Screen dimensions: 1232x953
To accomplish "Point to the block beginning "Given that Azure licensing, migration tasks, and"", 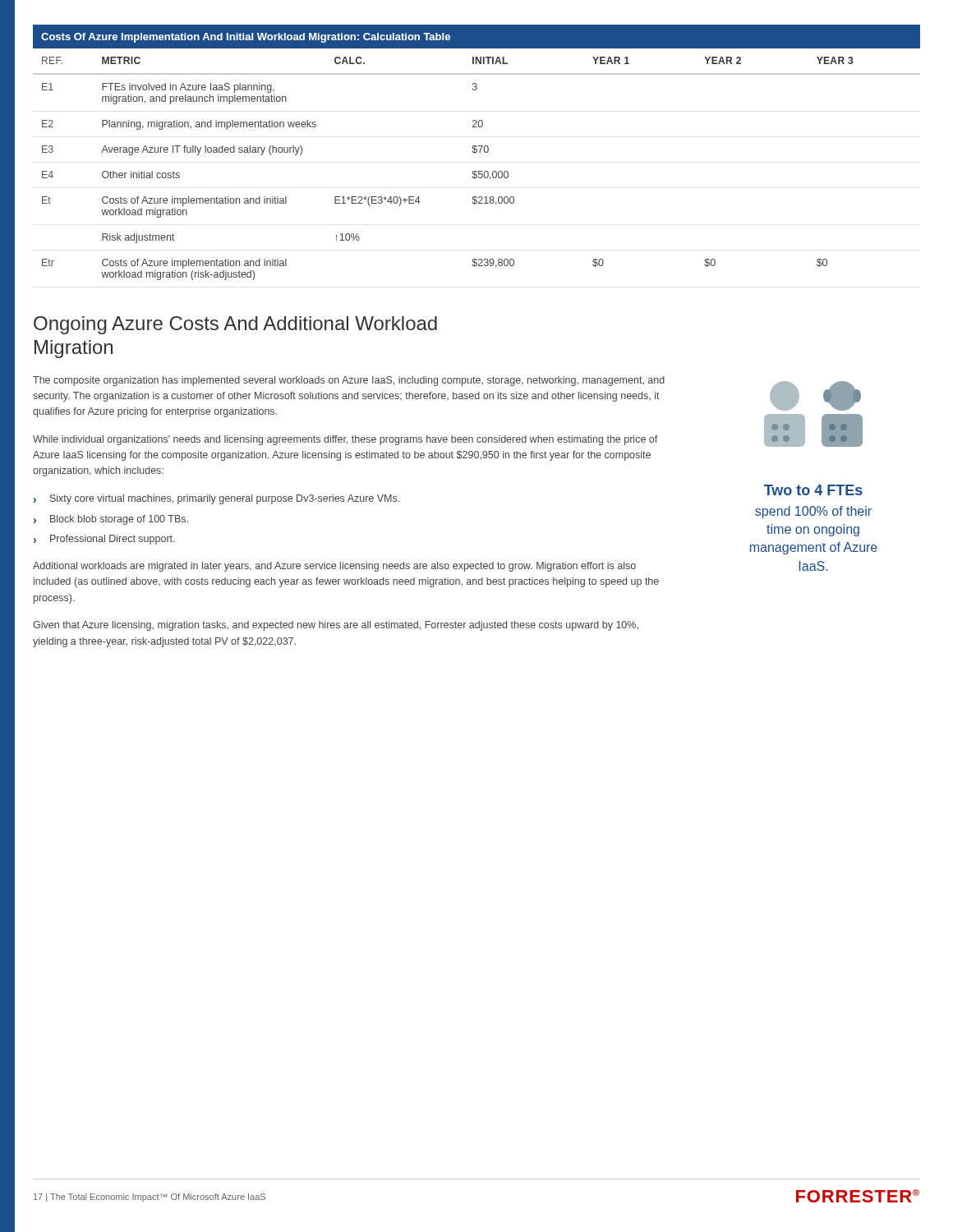I will coord(336,633).
